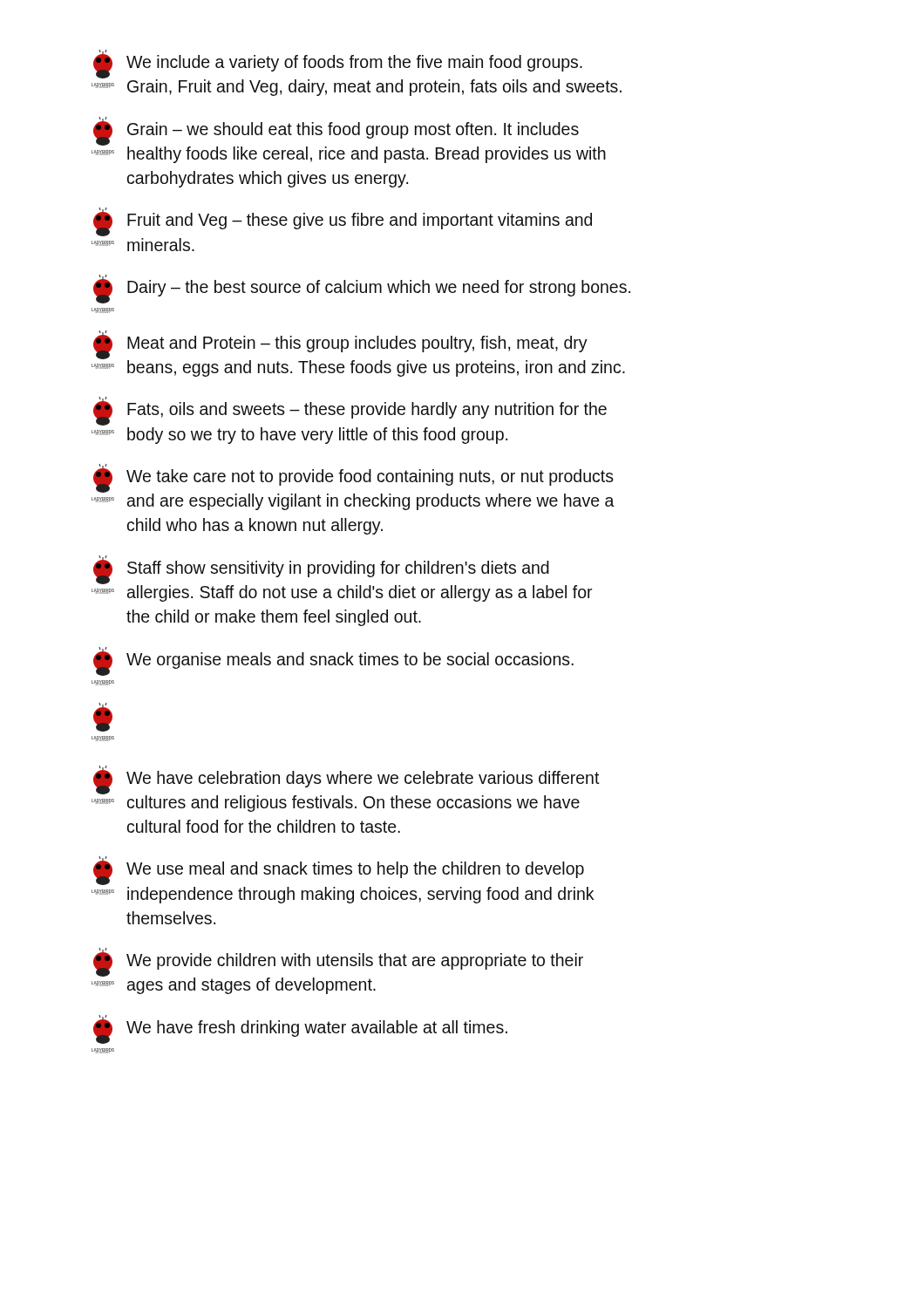Find the region starting "LADYBIRDS NURSERY Staff show sensitivity"
This screenshot has width=924, height=1308.
coord(338,591)
